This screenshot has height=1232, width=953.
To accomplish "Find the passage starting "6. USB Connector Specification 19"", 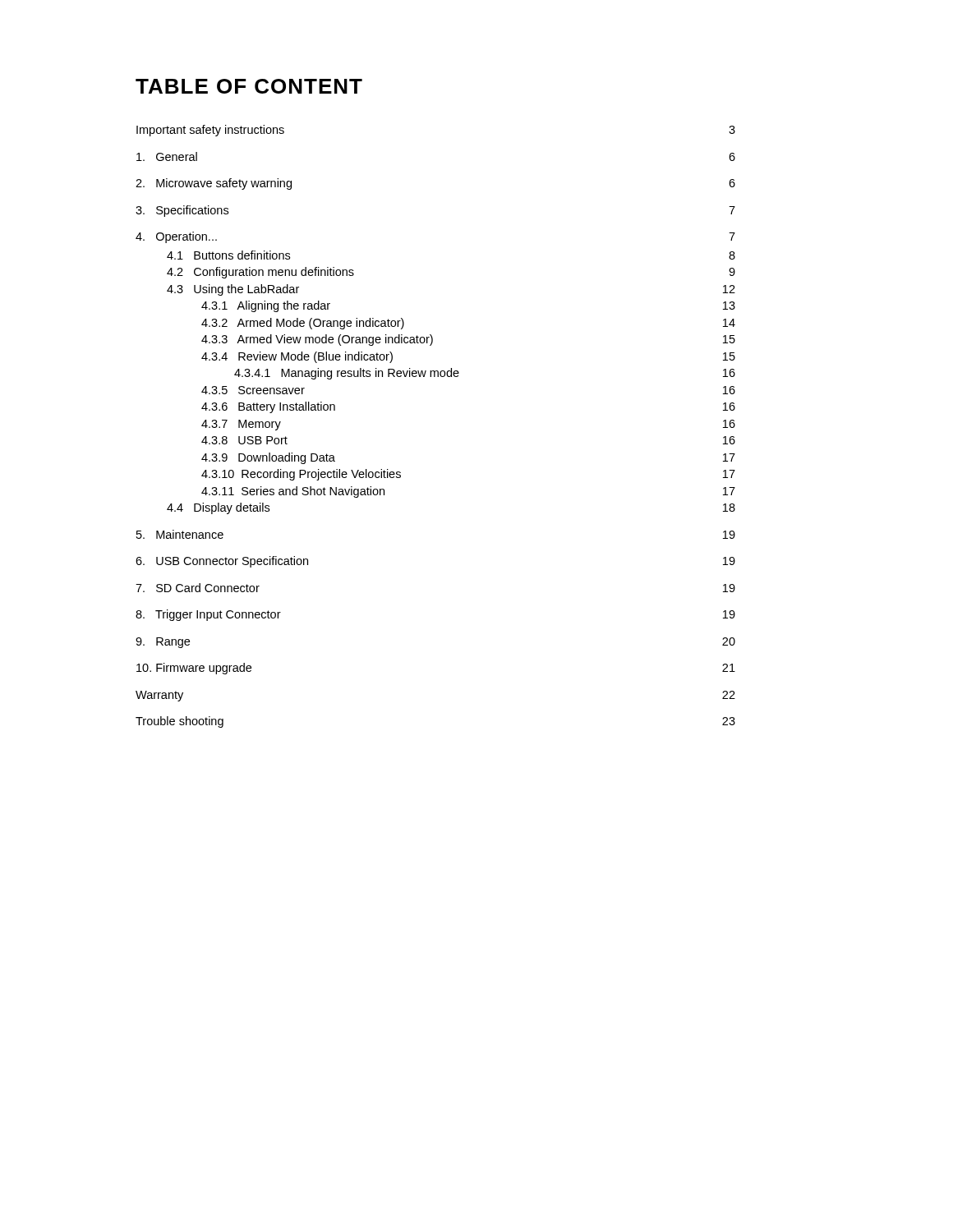I will click(x=226, y=561).
